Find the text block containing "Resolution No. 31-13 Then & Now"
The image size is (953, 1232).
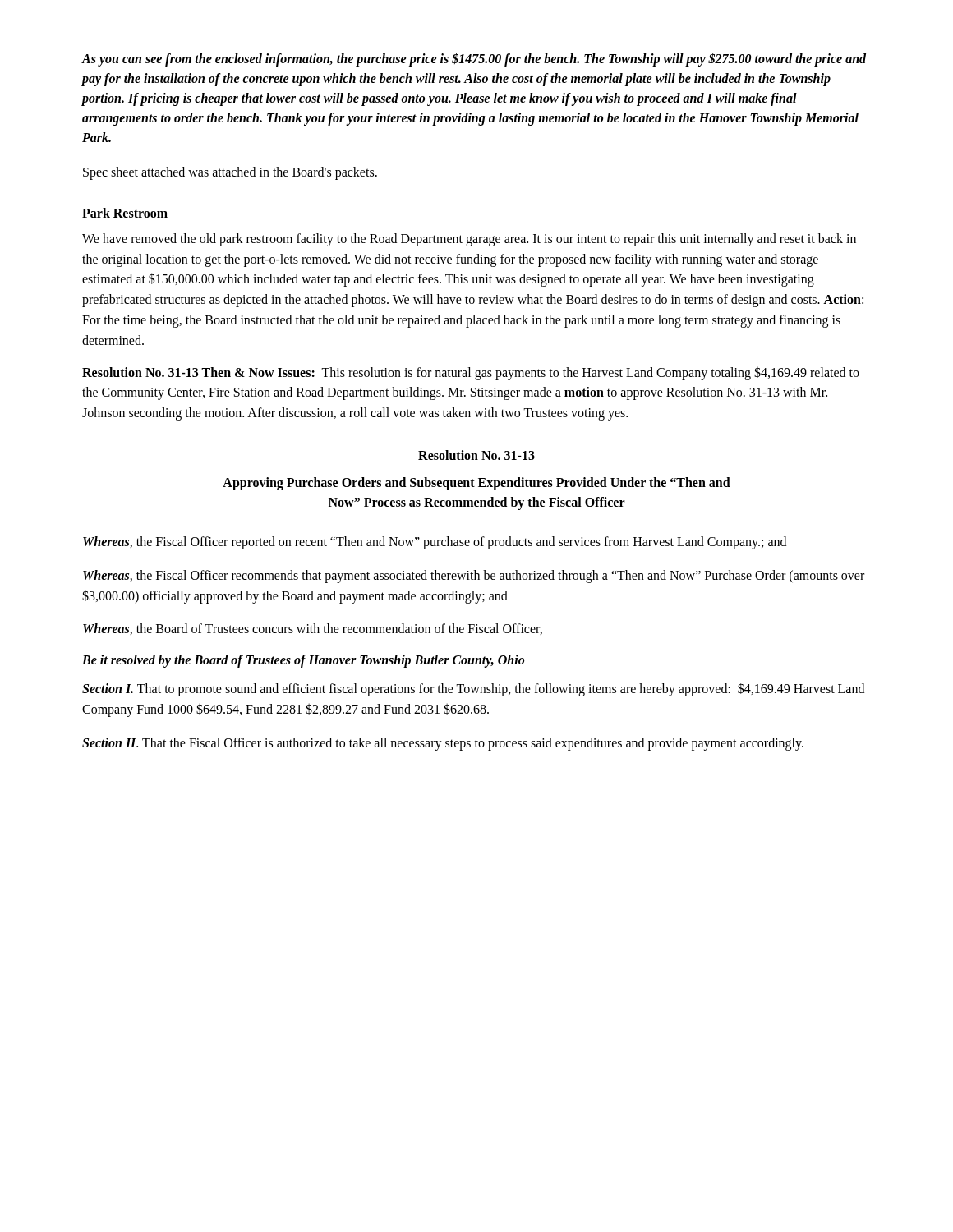471,393
